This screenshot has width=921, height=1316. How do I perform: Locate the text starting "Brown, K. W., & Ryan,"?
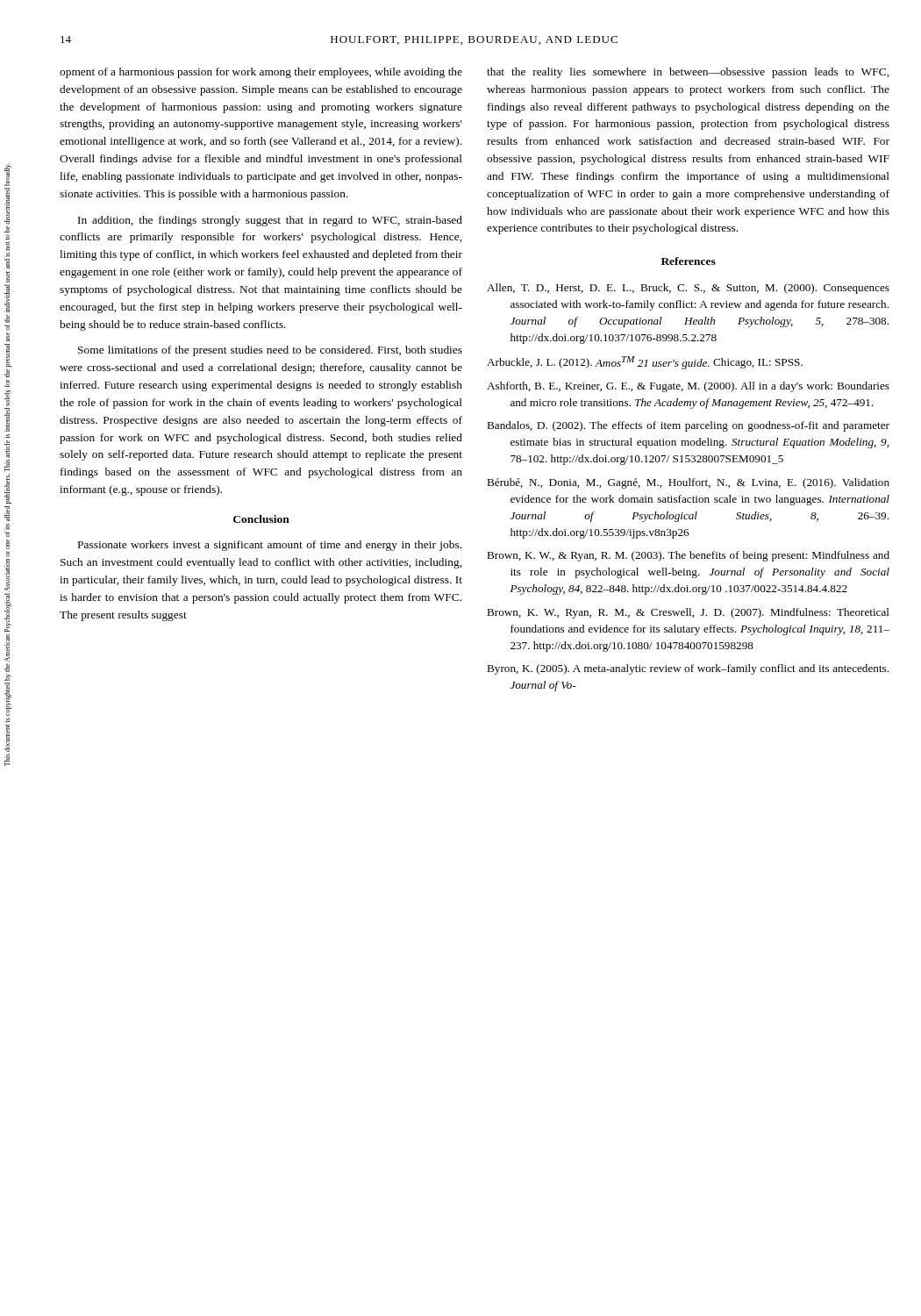pyautogui.click(x=688, y=572)
